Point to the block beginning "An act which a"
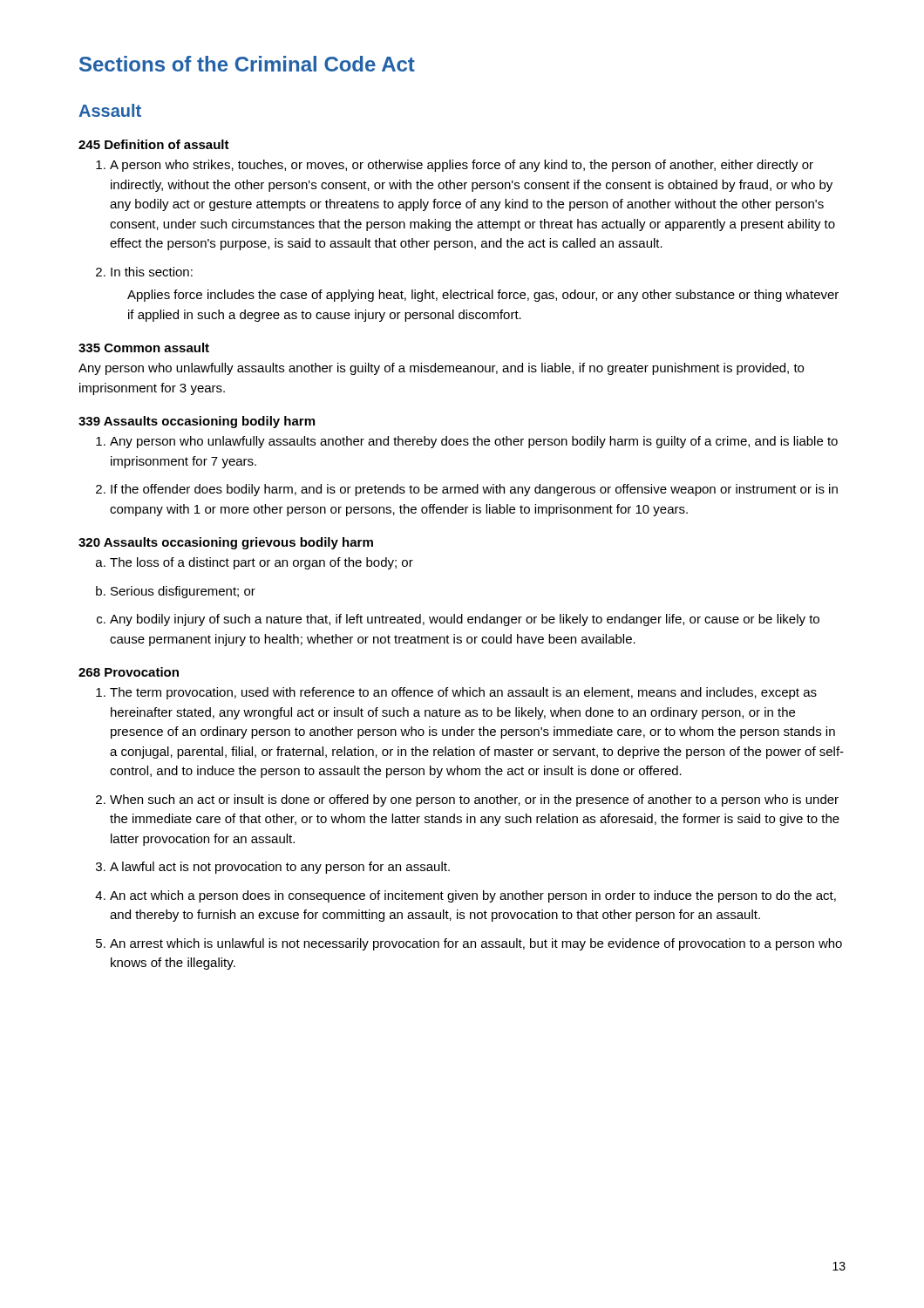The image size is (924, 1308). [462, 905]
